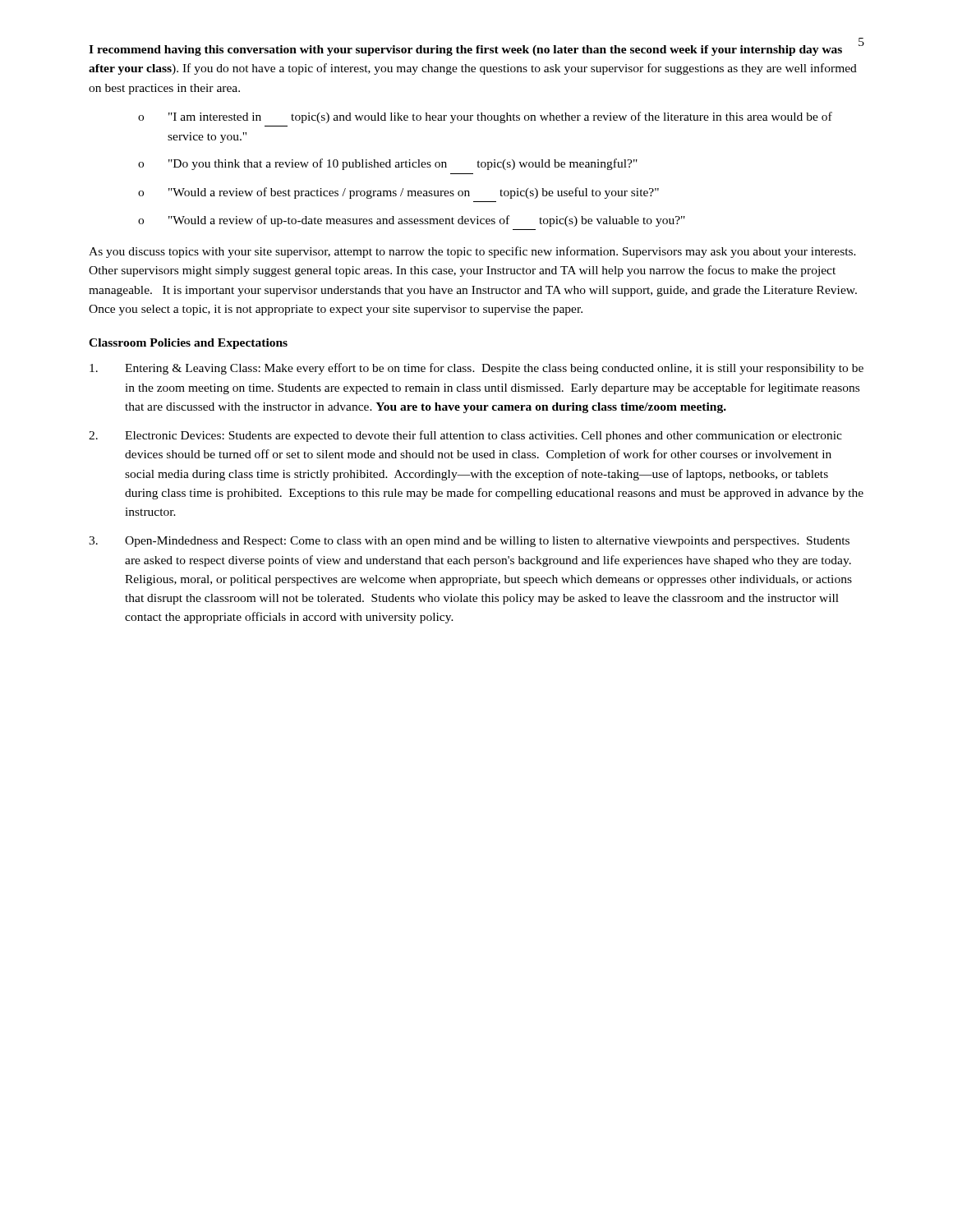The image size is (953, 1232).
Task: Point to the element starting "o "Do you think that a review of"
Action: [x=476, y=164]
